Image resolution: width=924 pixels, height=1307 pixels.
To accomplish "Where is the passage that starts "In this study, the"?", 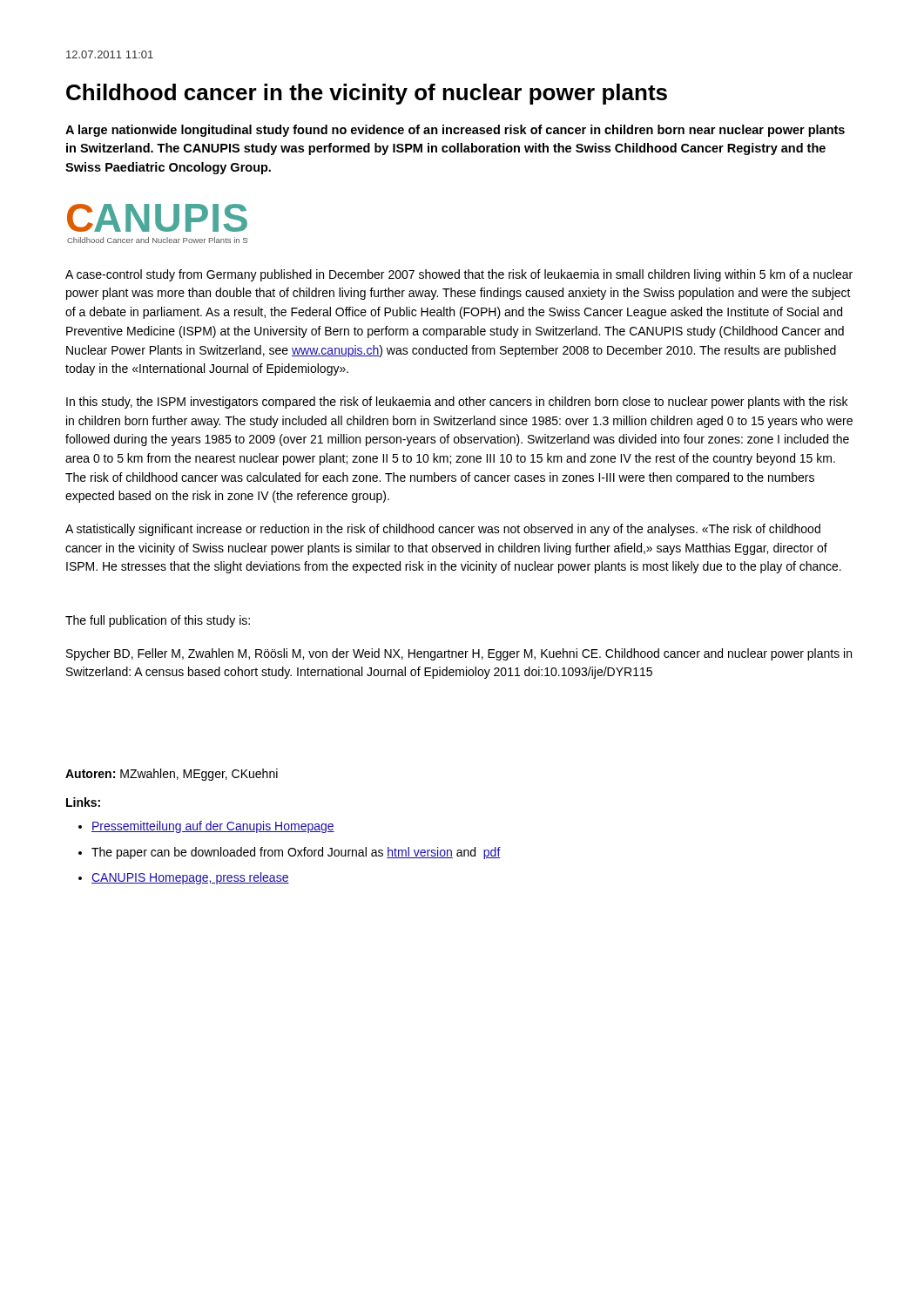I will coord(459,449).
